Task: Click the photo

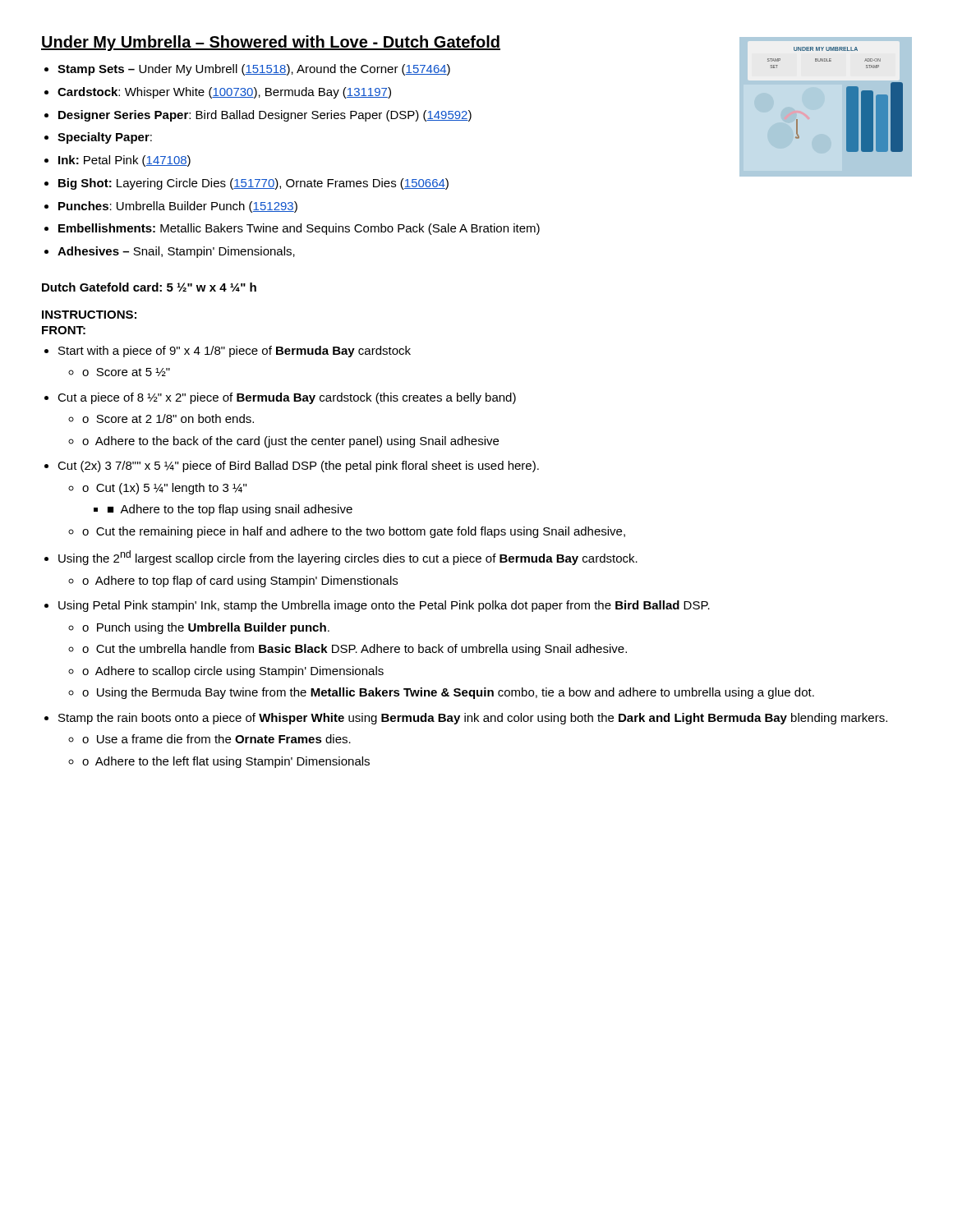Action: coord(826,108)
